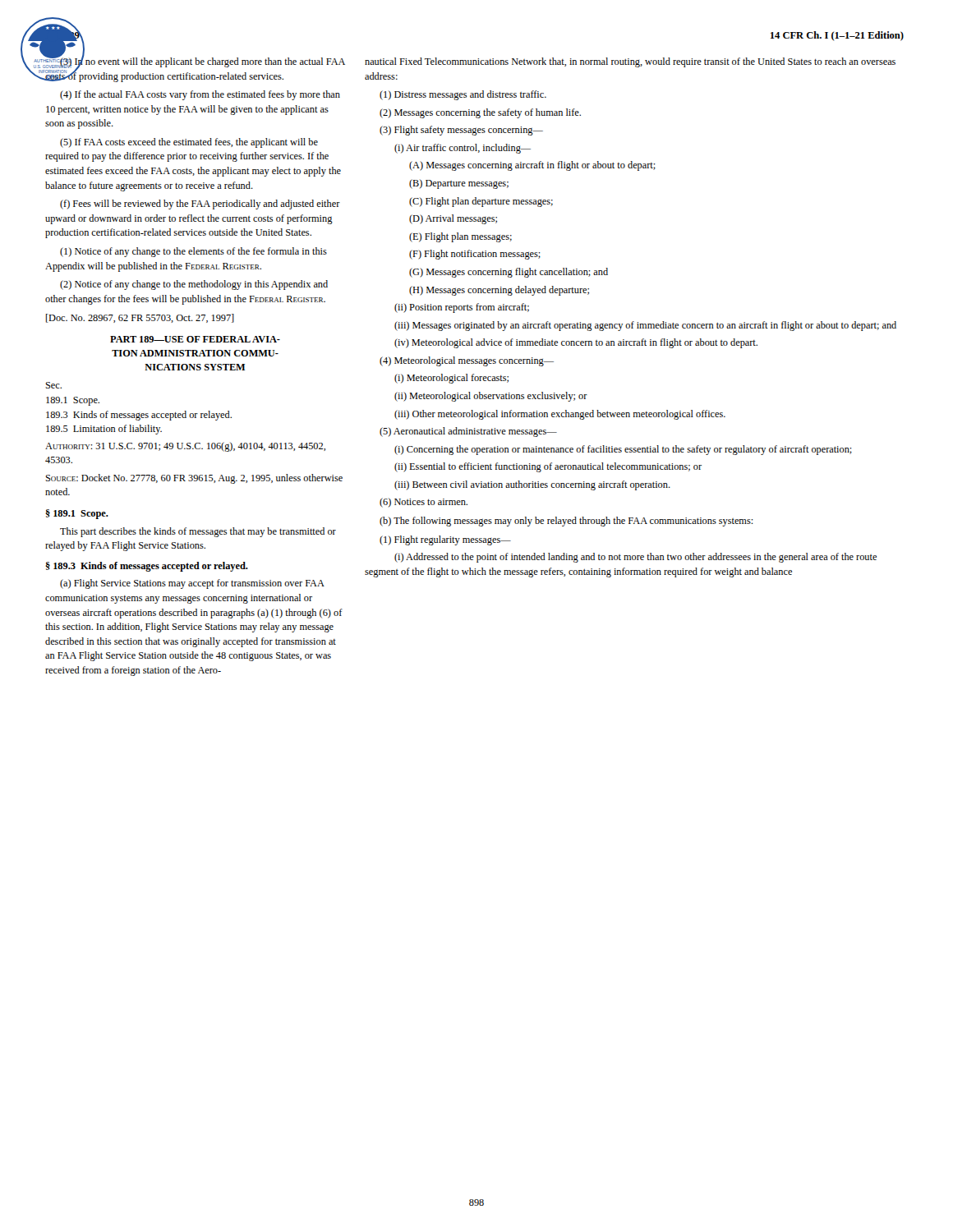Locate the text starting "(i) Concerning the operation or maintenance of"
The height and width of the screenshot is (1232, 953).
[x=636, y=450]
